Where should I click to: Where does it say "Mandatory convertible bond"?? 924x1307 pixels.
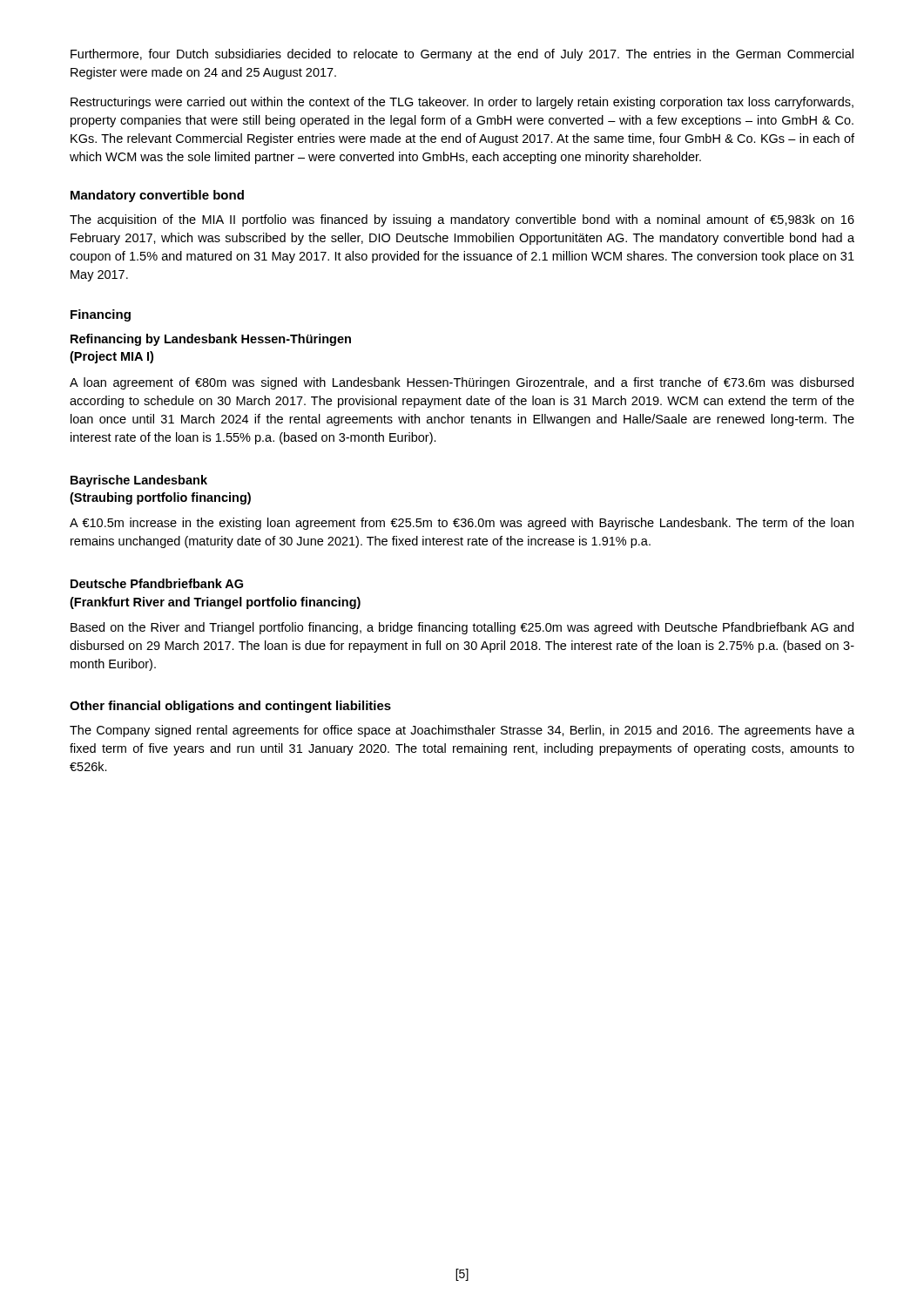pyautogui.click(x=157, y=195)
